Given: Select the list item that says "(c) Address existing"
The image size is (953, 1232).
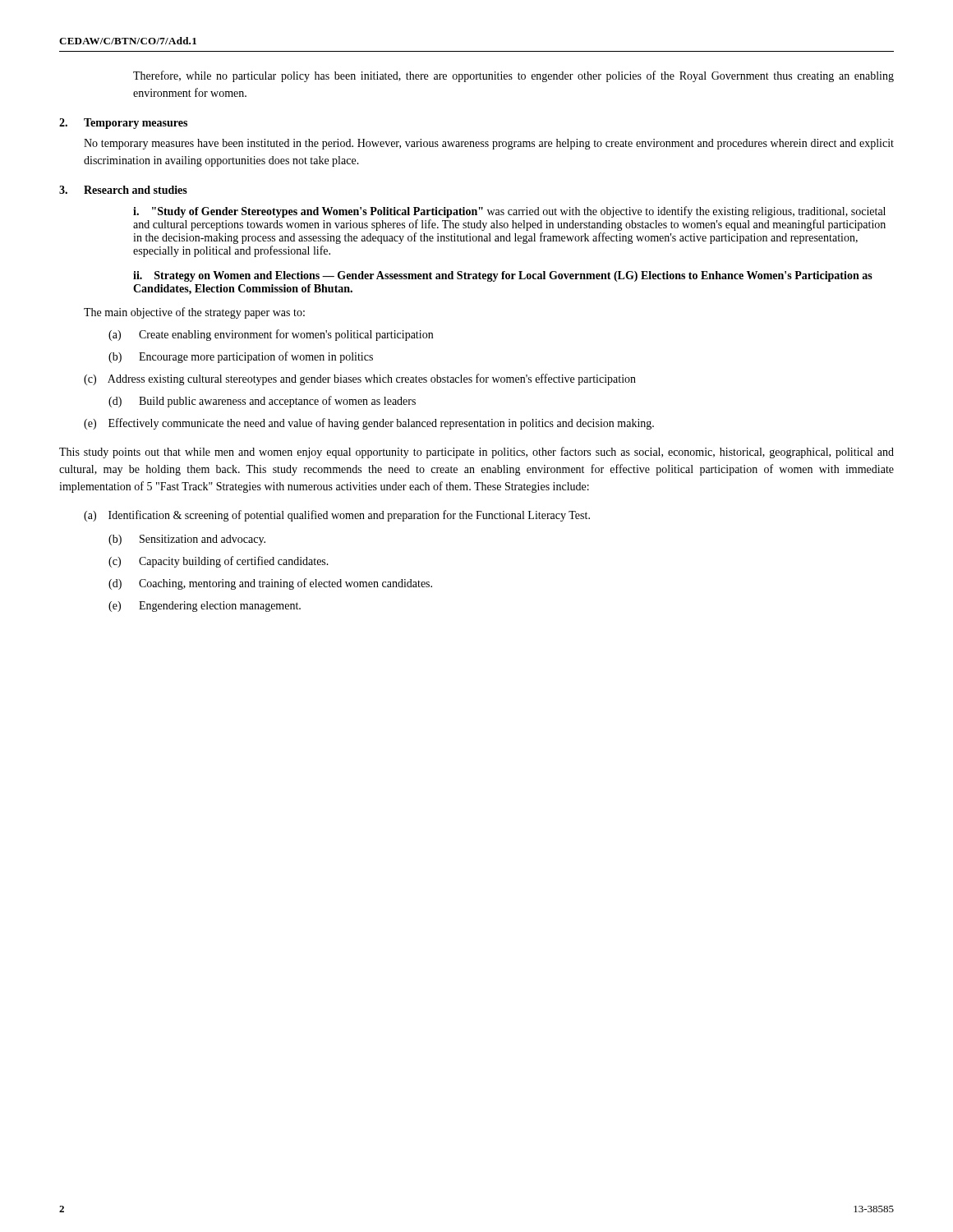Looking at the screenshot, I should (360, 379).
